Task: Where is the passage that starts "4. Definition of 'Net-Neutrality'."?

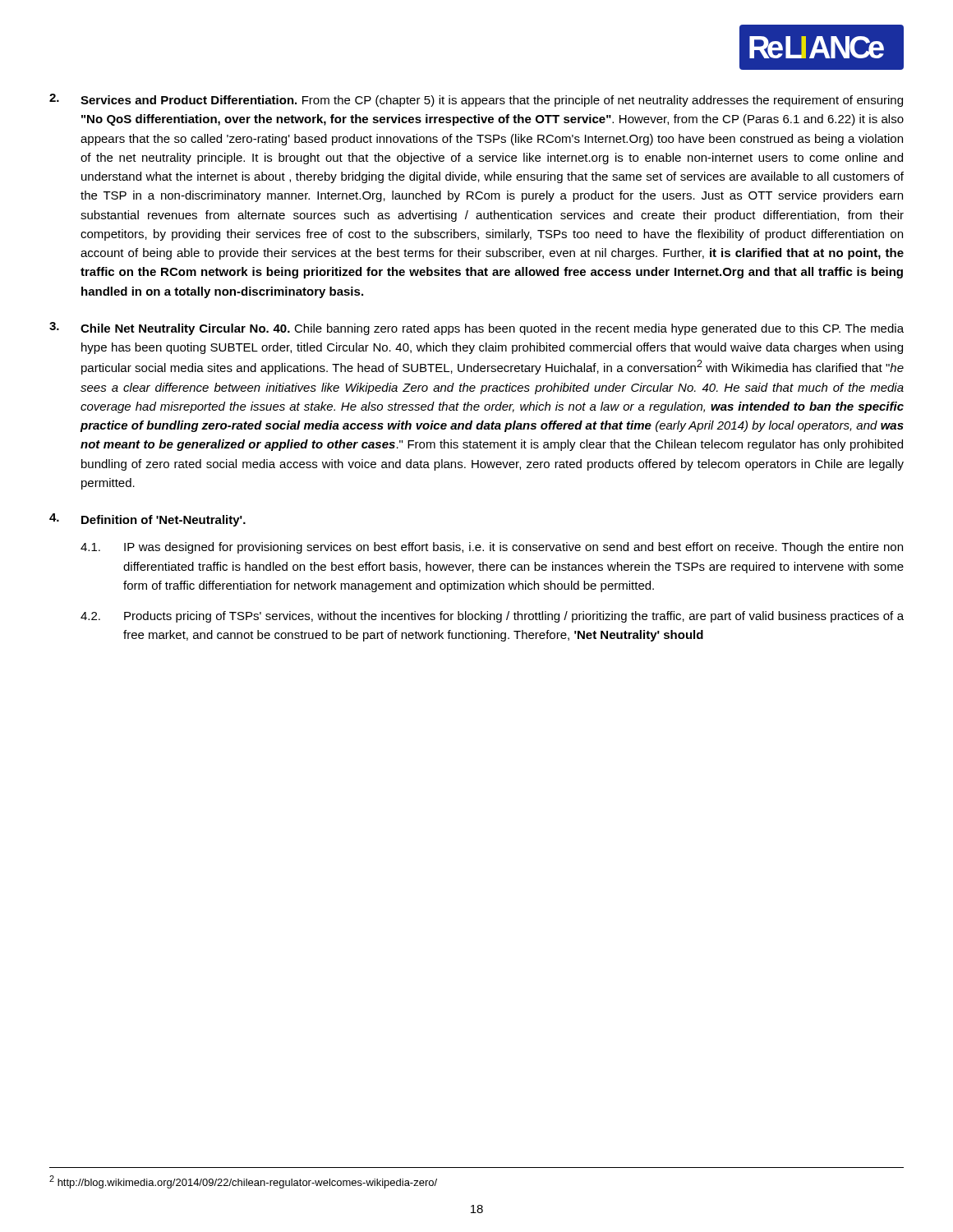Action: pos(476,583)
